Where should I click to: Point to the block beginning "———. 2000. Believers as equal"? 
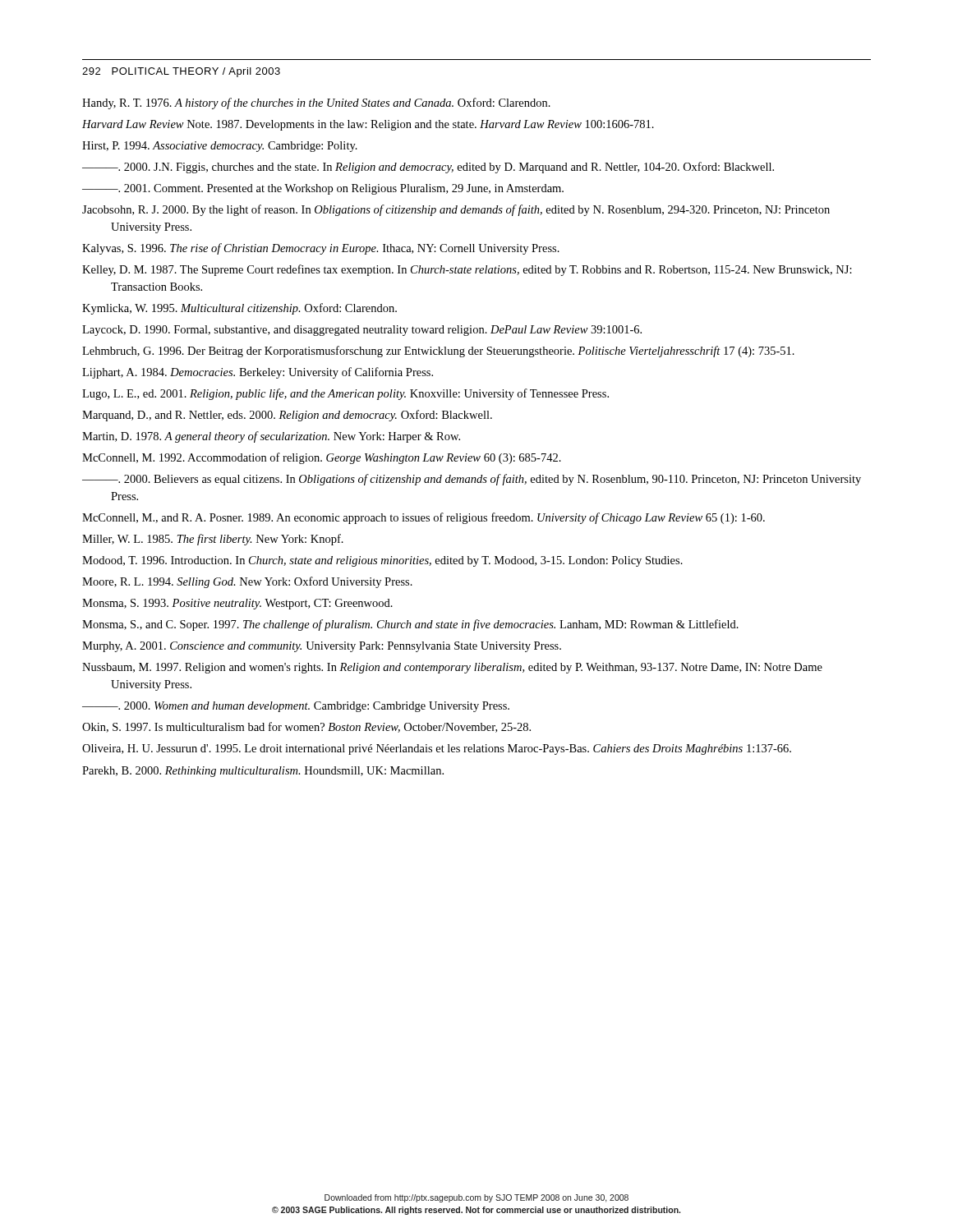pos(472,488)
